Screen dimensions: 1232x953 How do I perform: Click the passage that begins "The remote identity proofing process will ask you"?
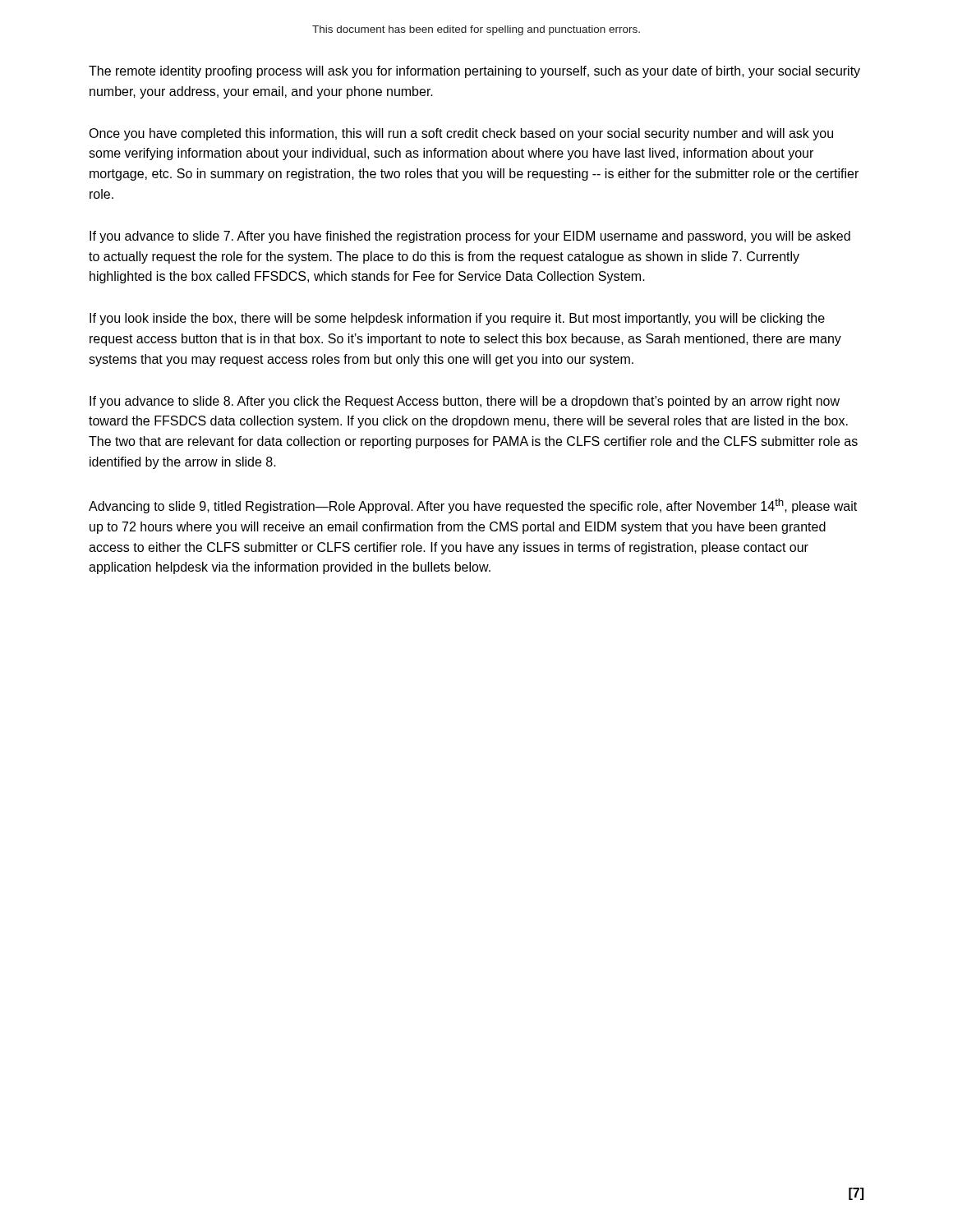pos(474,81)
